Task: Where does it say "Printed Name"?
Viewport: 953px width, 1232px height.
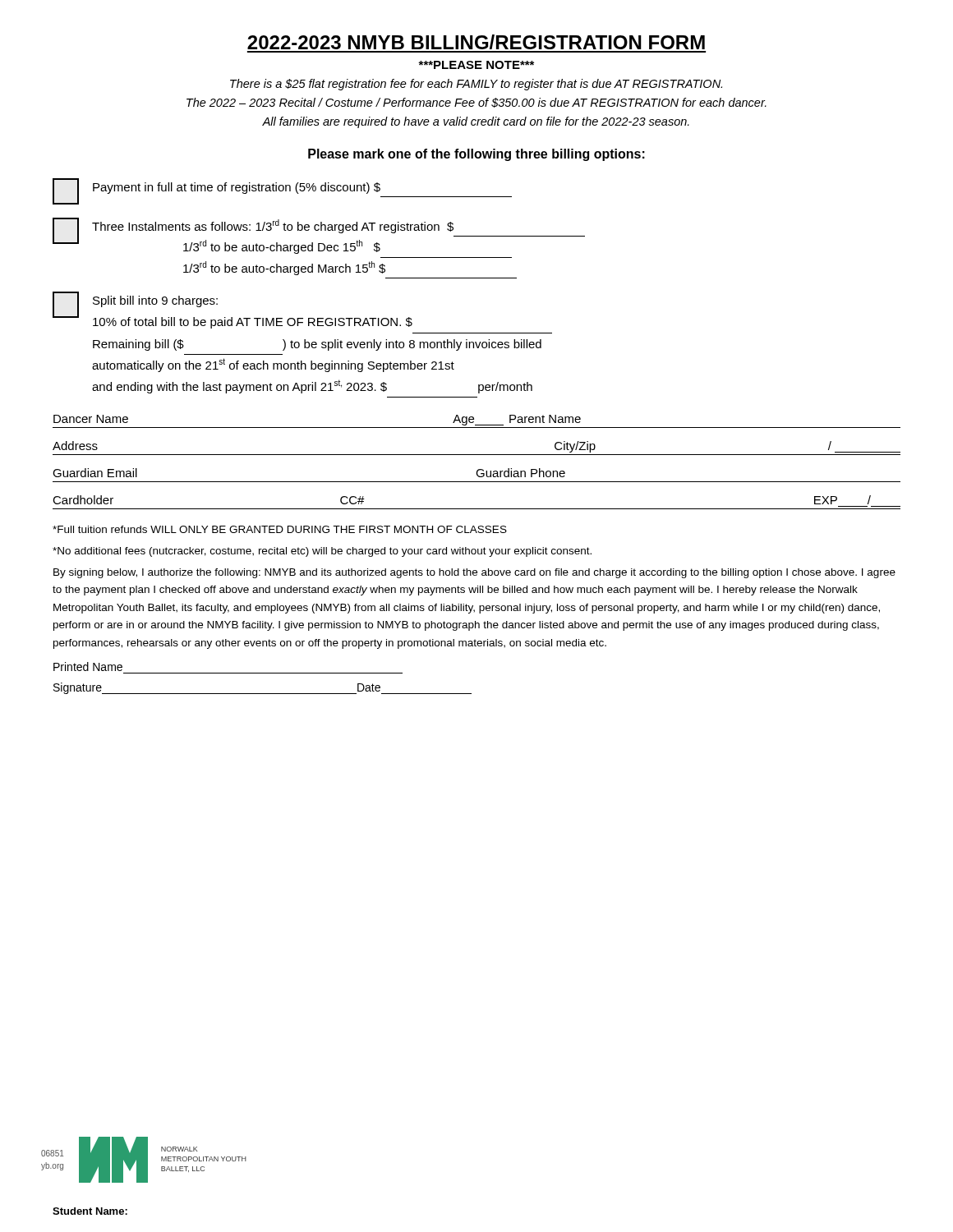Action: tap(227, 666)
